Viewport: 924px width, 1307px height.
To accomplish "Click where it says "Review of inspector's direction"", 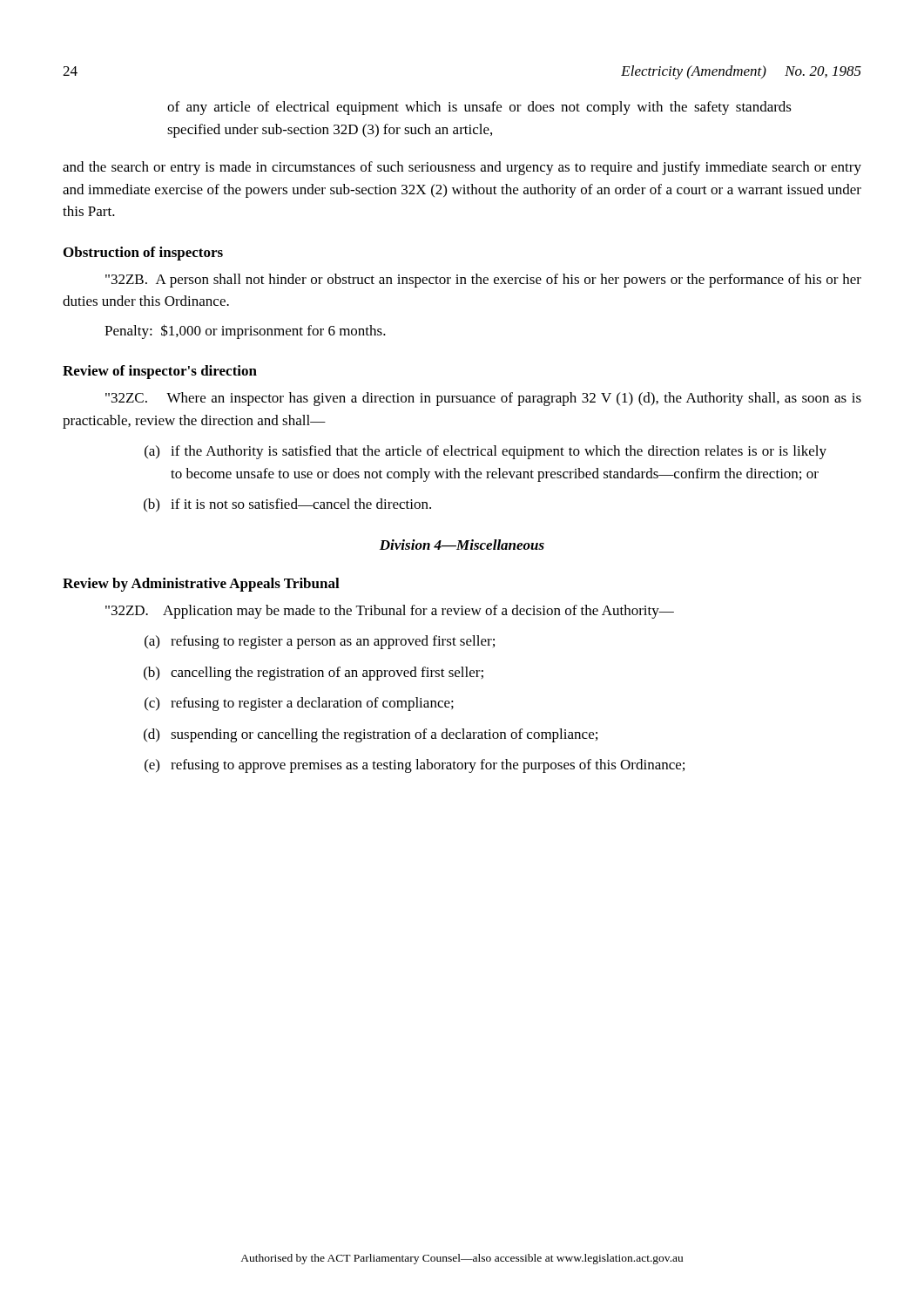I will 160,371.
